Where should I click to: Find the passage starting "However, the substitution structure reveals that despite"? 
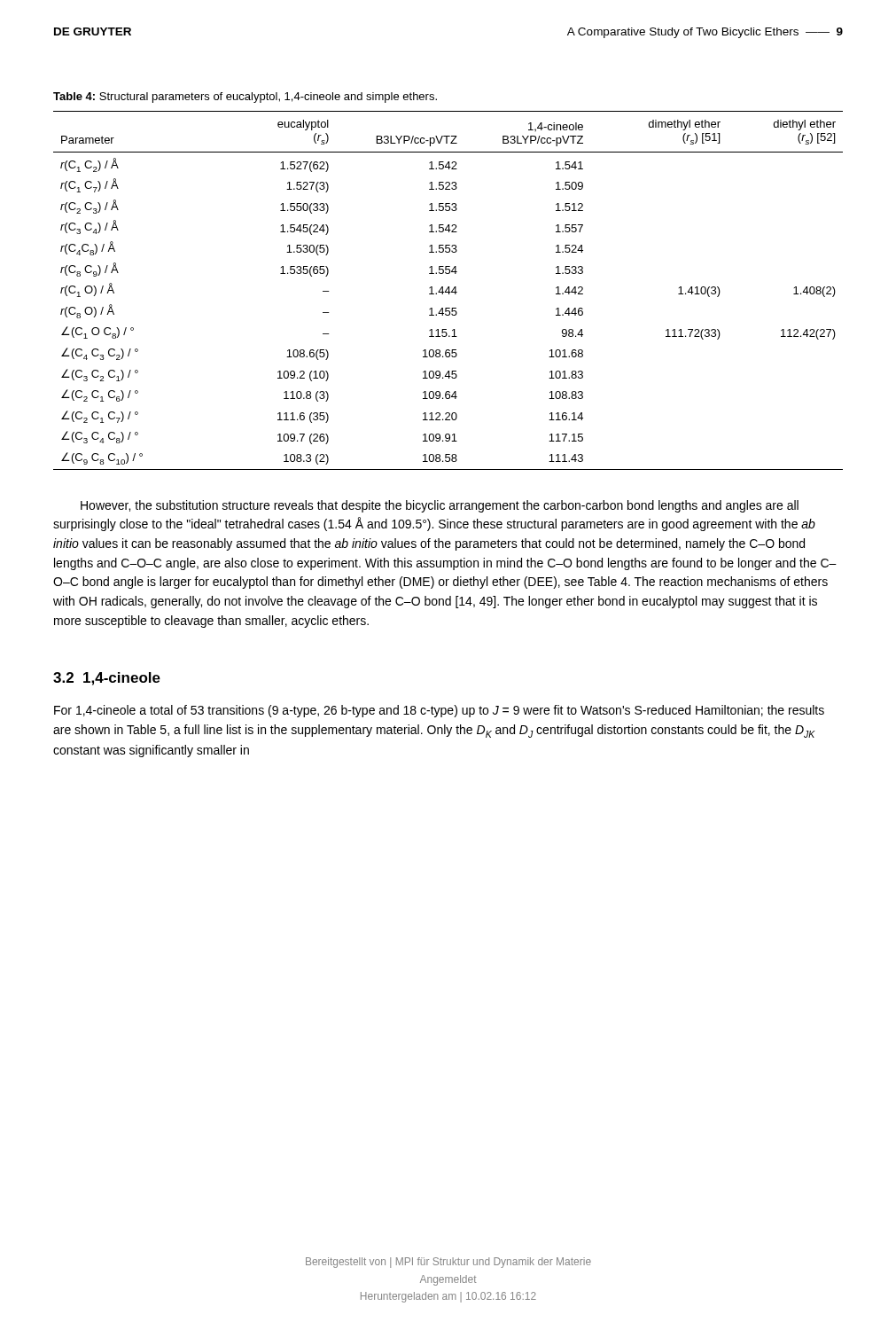445,563
